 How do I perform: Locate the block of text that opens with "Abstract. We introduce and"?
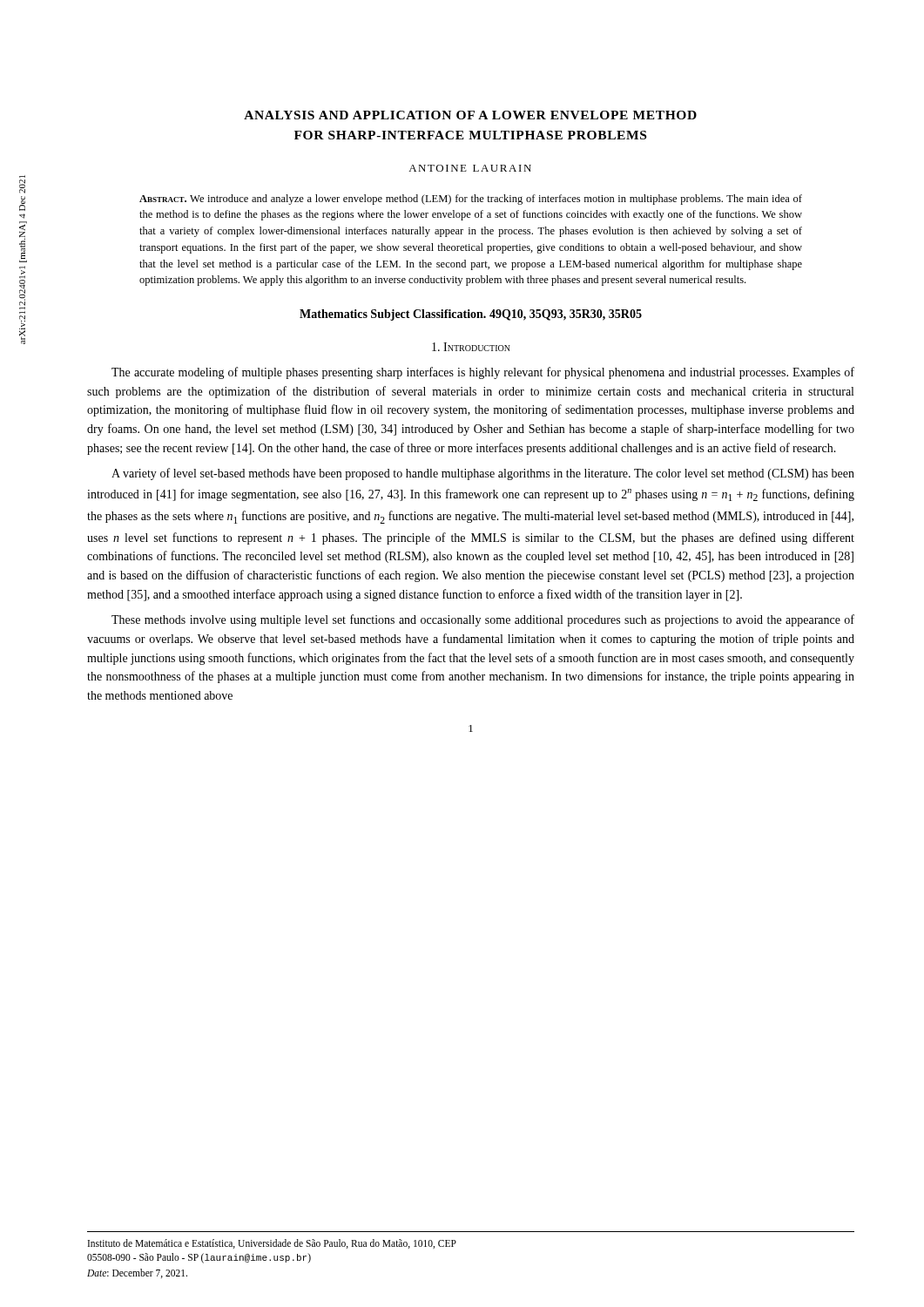pos(471,239)
